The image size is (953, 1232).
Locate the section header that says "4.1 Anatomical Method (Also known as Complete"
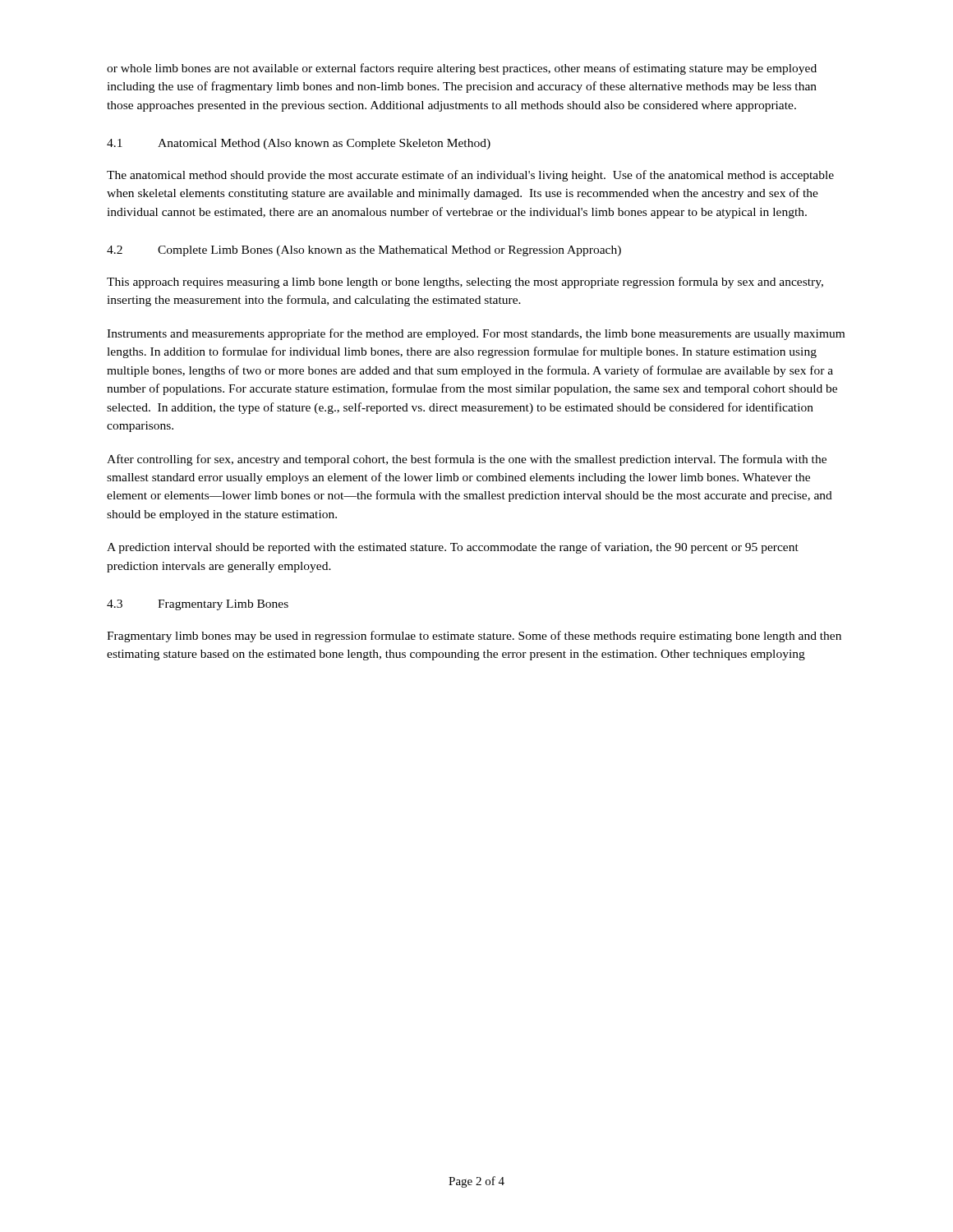point(299,143)
